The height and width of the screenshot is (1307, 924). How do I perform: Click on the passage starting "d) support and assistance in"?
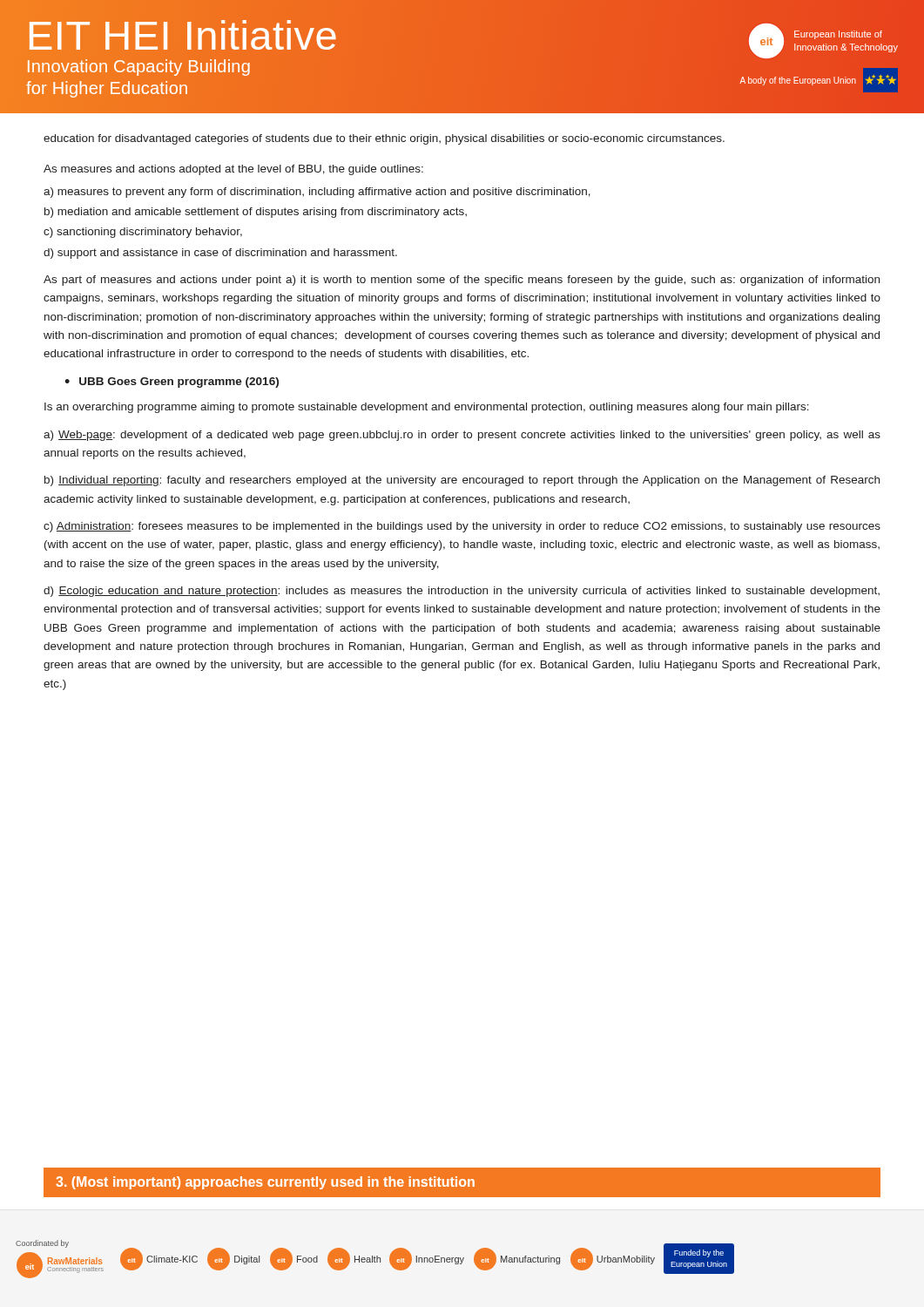coord(221,252)
